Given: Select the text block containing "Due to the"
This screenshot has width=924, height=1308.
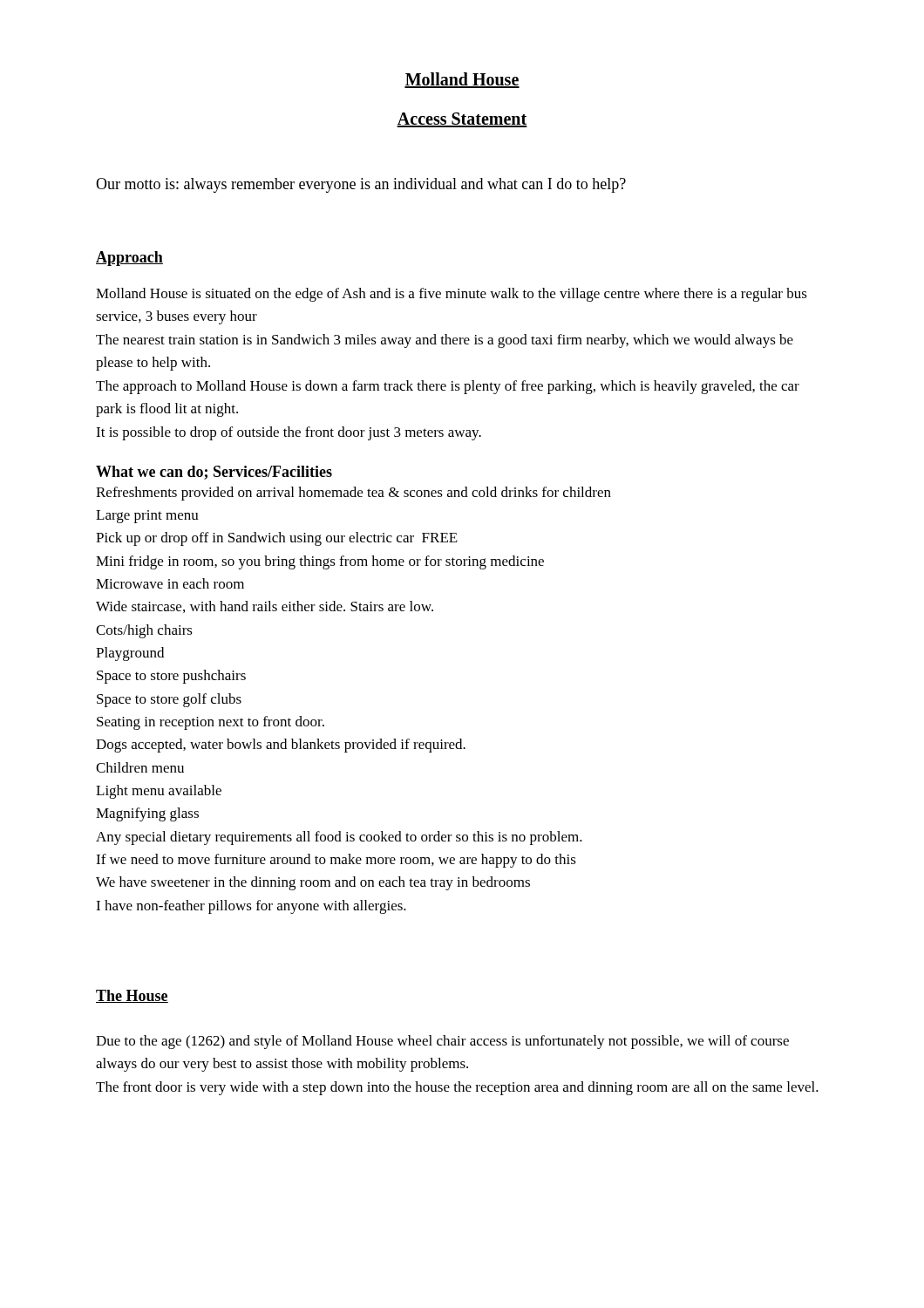Looking at the screenshot, I should point(462,1064).
